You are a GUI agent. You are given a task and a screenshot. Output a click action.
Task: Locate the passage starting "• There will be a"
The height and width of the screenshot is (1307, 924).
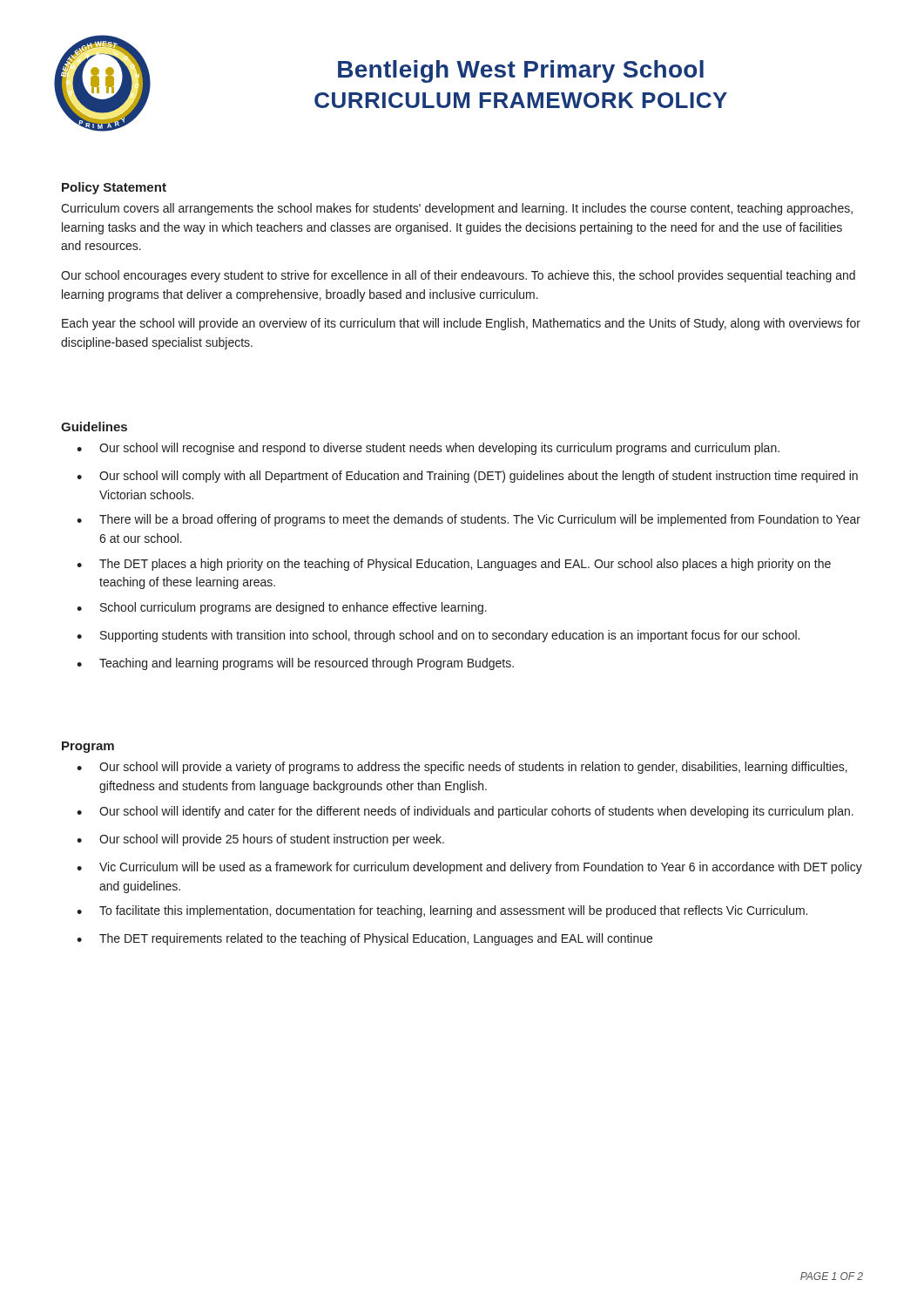coord(470,530)
